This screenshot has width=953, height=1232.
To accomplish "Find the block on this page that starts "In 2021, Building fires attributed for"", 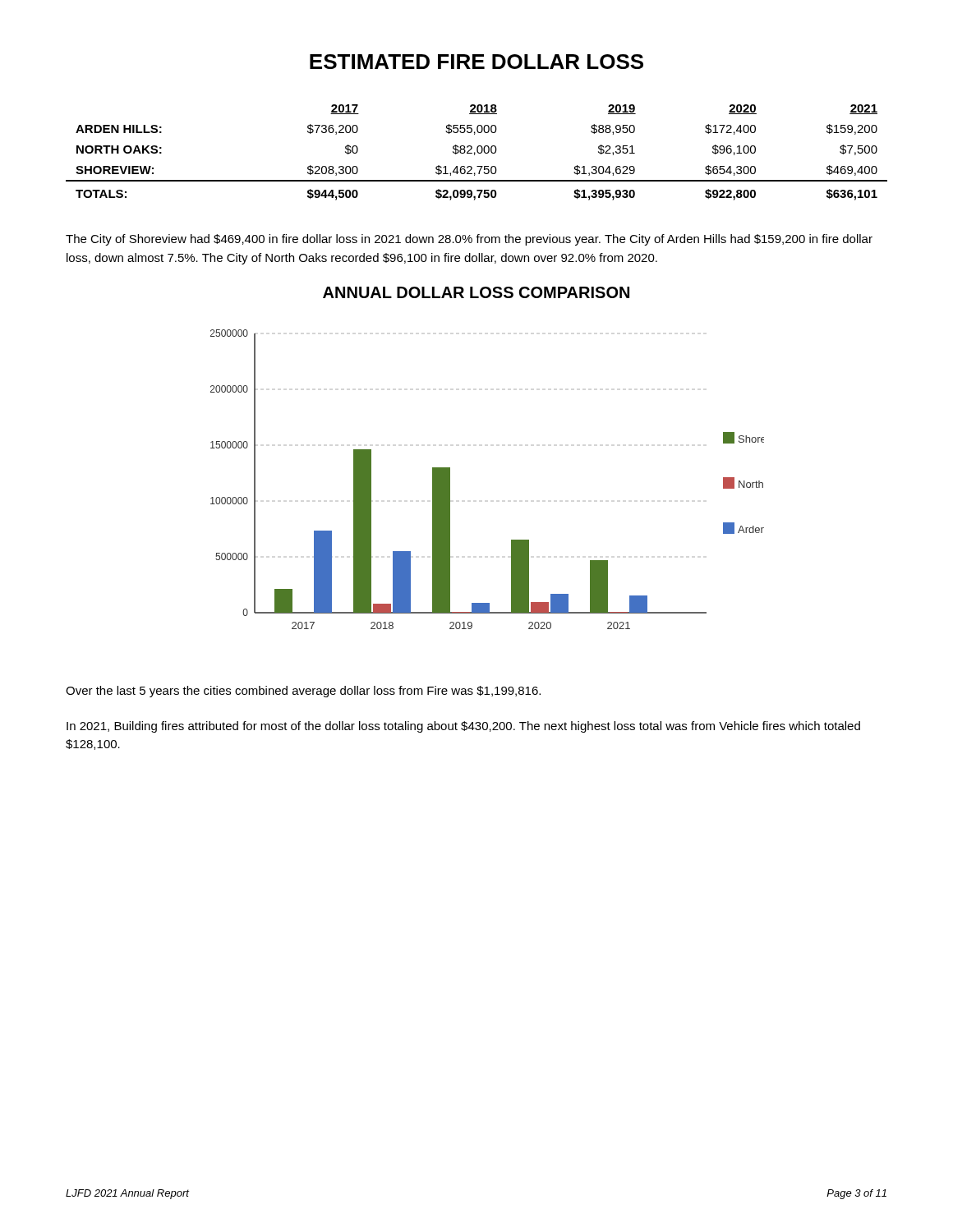I will (x=463, y=734).
